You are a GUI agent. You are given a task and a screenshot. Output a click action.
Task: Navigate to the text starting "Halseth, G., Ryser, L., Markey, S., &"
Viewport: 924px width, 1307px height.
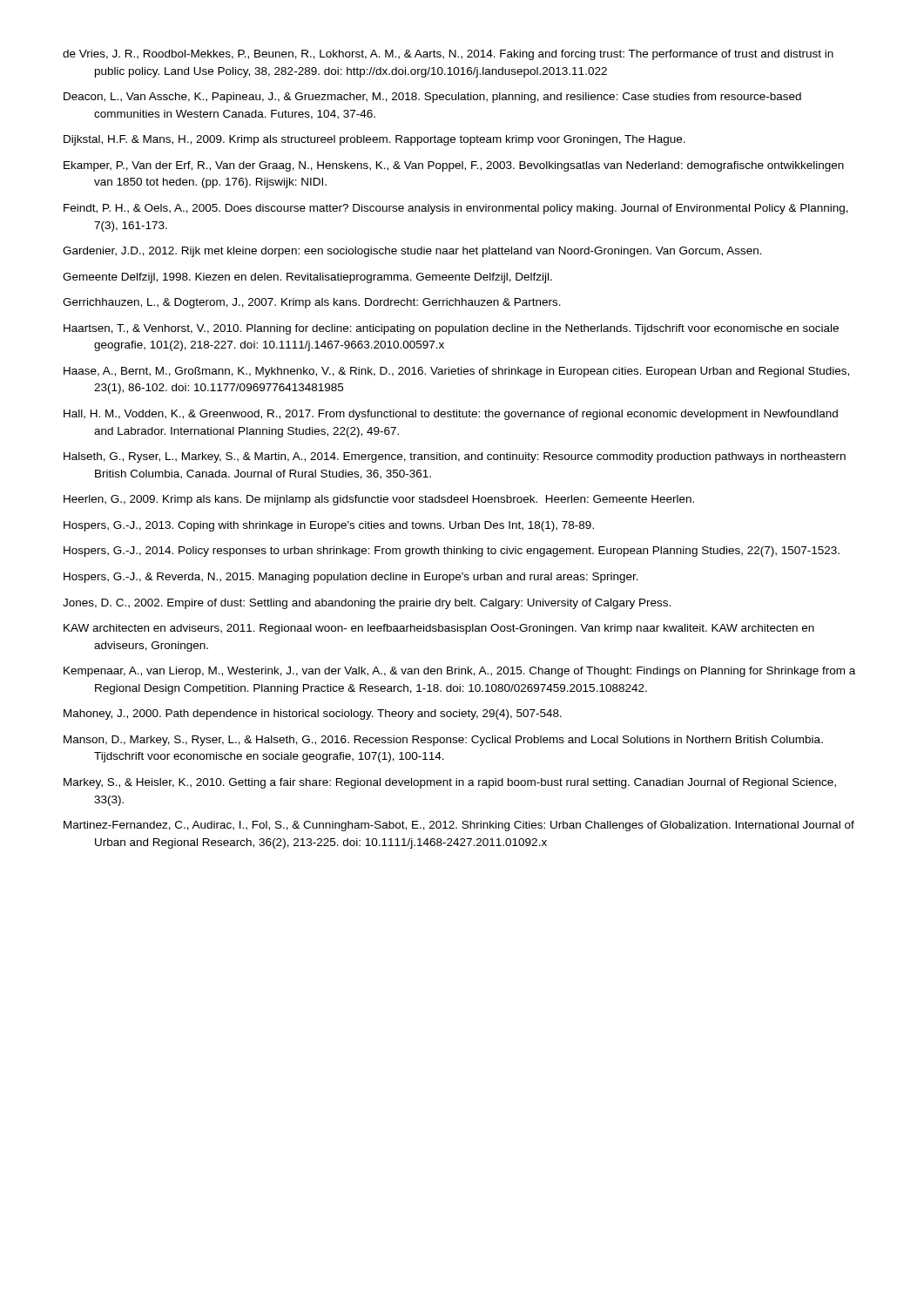point(454,465)
